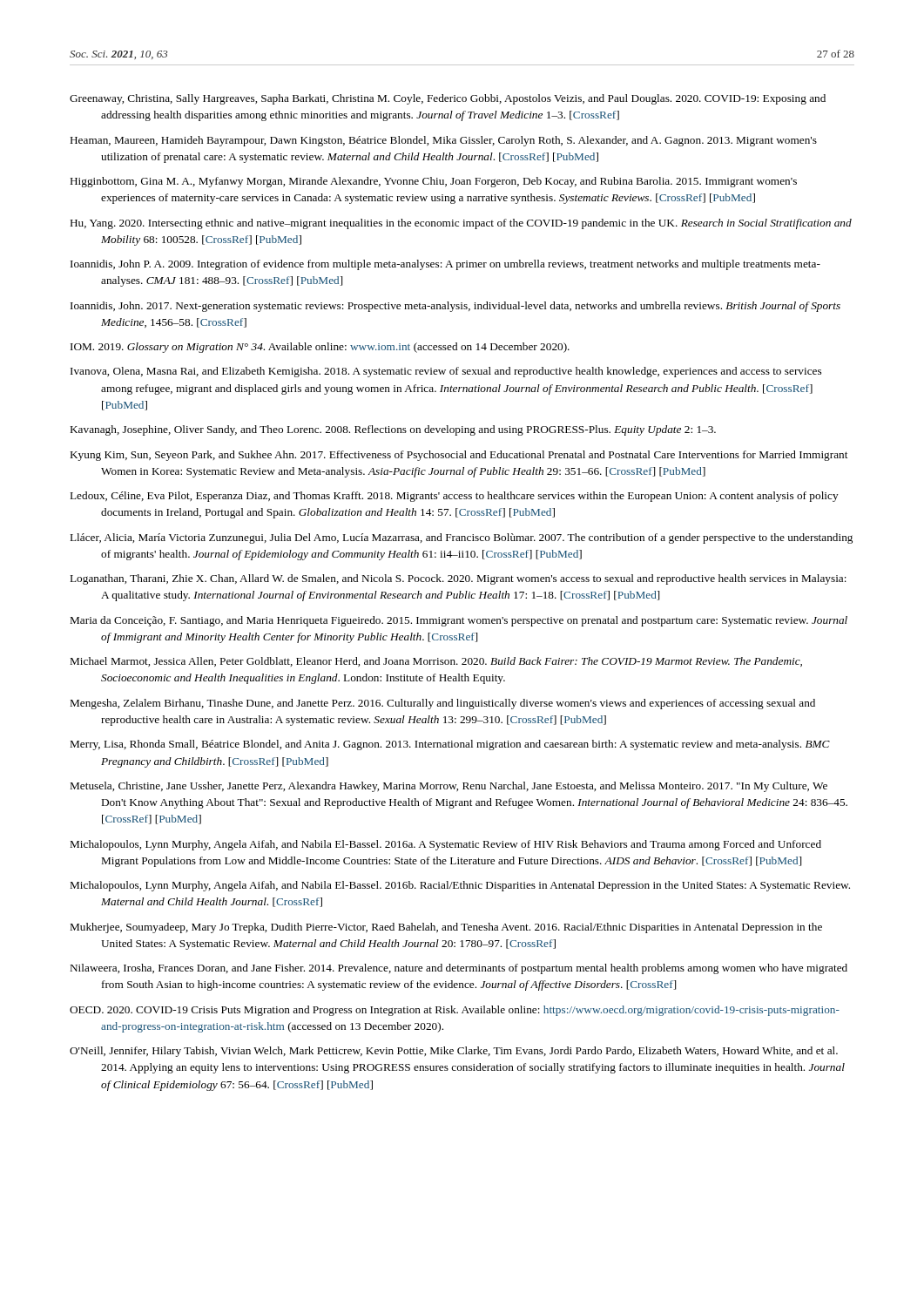The image size is (924, 1307).
Task: Locate the text starting "Merry, Lisa, Rhonda"
Action: [x=450, y=752]
